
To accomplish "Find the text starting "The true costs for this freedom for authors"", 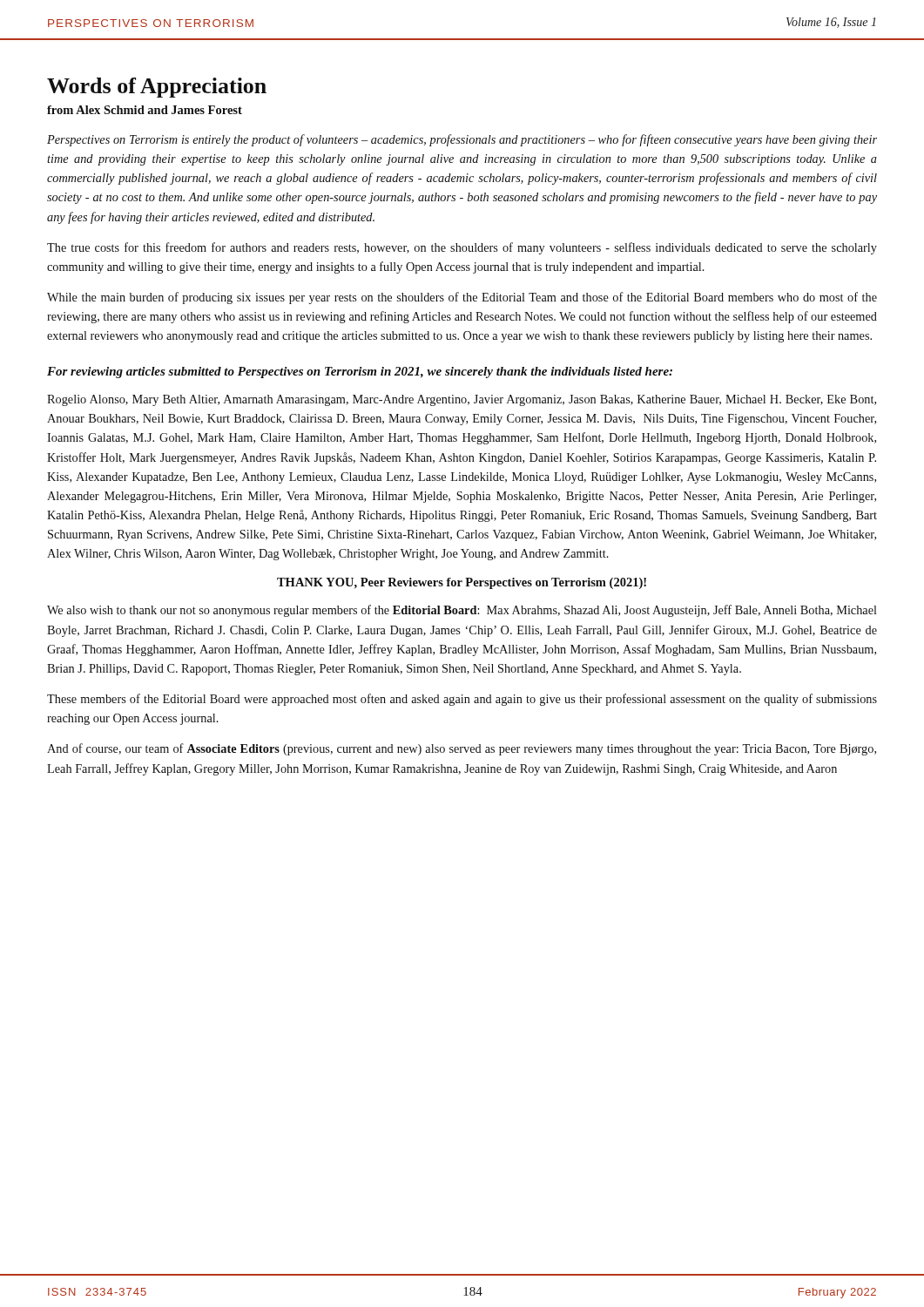I will point(462,257).
